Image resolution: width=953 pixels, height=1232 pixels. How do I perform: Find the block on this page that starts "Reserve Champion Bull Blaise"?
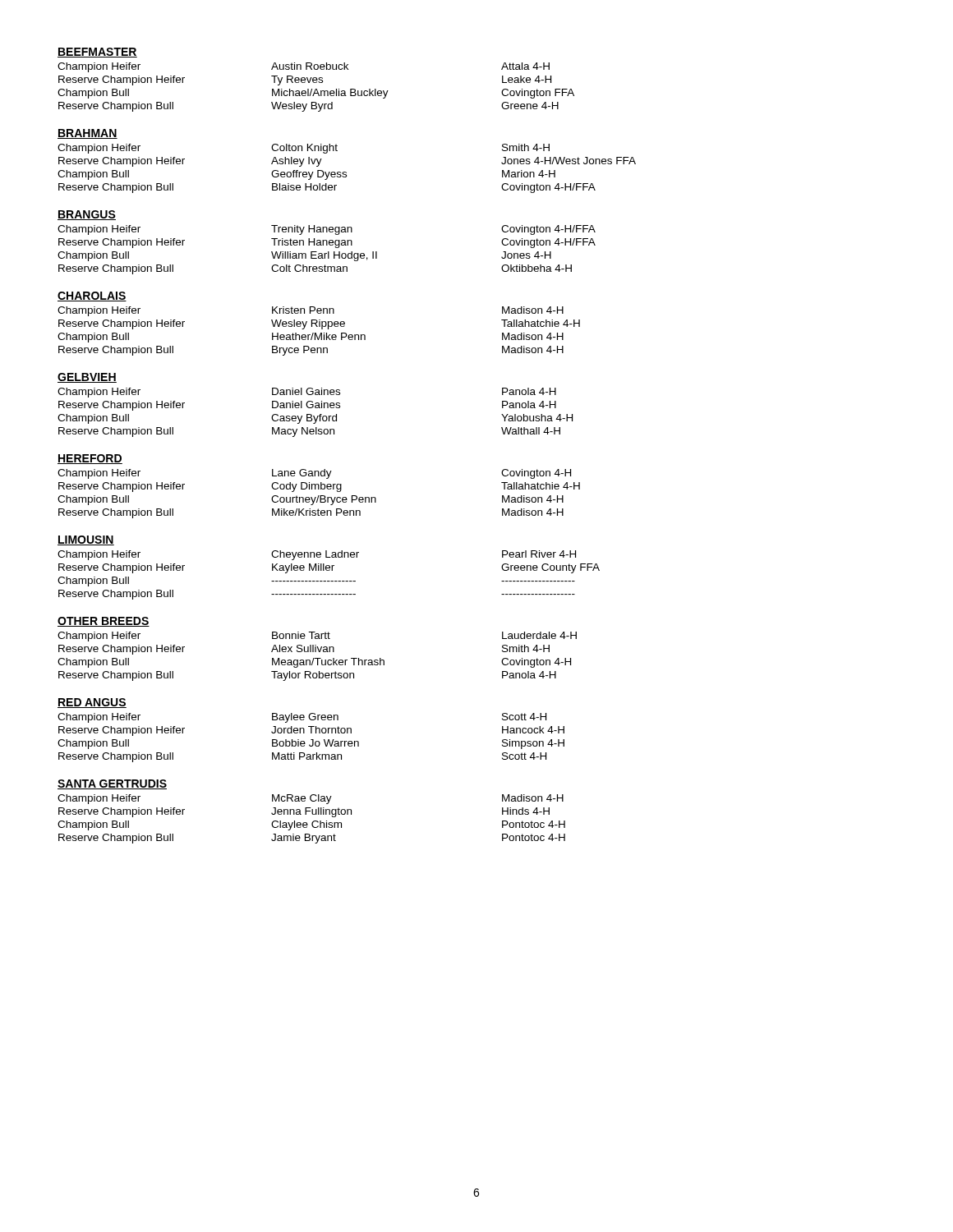[x=327, y=188]
